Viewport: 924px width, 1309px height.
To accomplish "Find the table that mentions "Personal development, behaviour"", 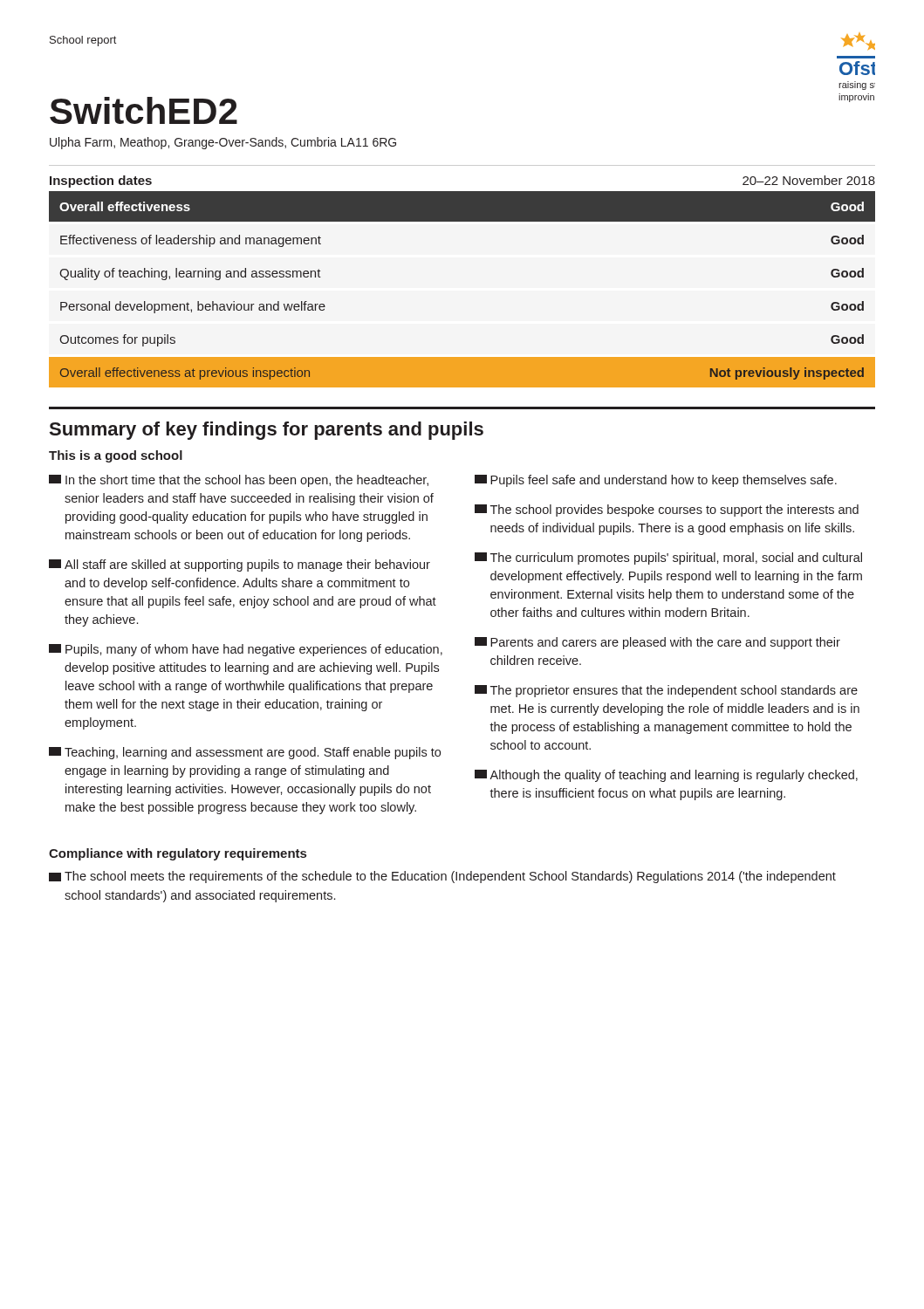I will click(462, 289).
